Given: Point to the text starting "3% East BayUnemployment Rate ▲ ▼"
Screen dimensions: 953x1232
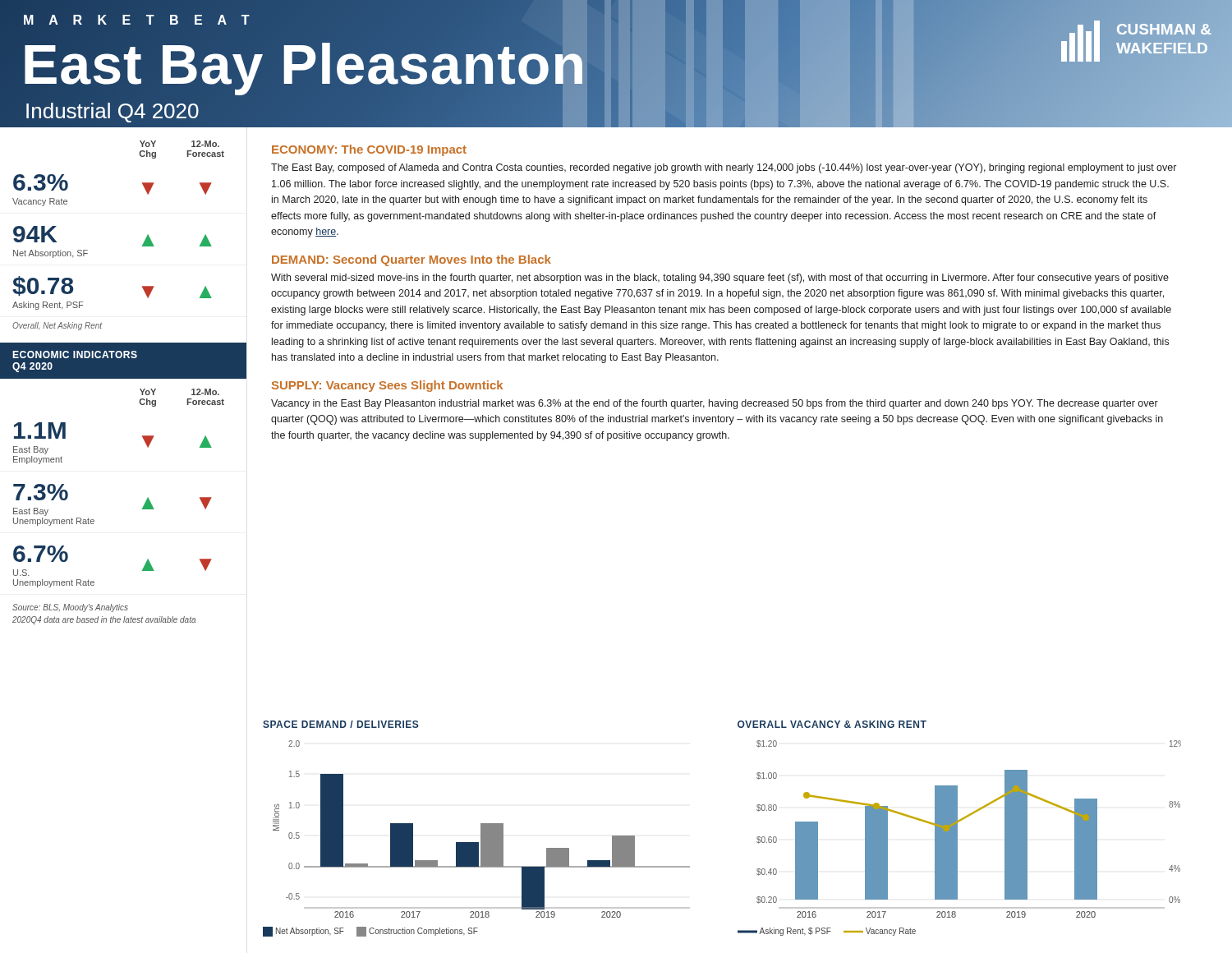Looking at the screenshot, I should click(51, 500).
